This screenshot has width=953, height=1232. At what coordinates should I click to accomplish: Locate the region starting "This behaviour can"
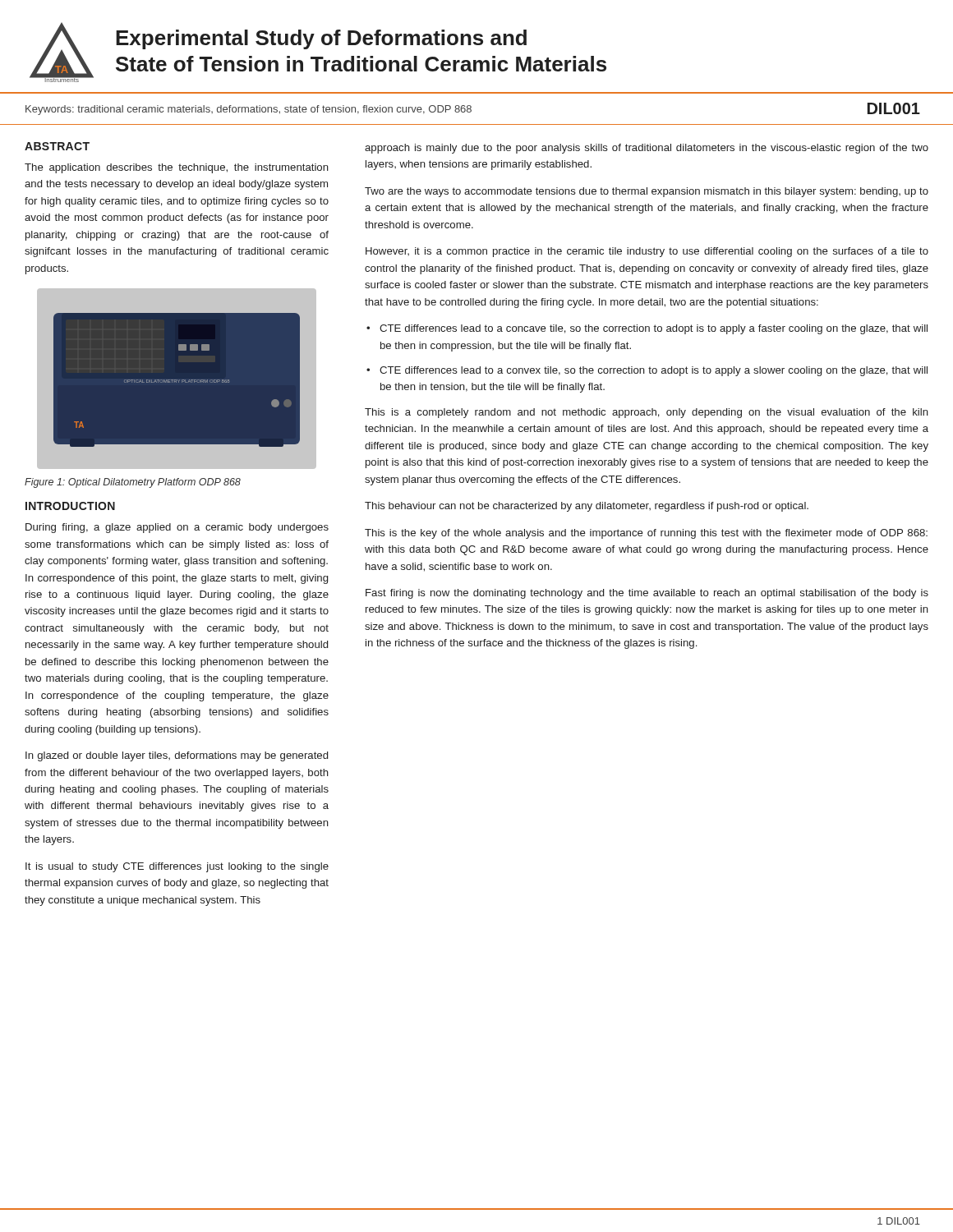[x=587, y=506]
